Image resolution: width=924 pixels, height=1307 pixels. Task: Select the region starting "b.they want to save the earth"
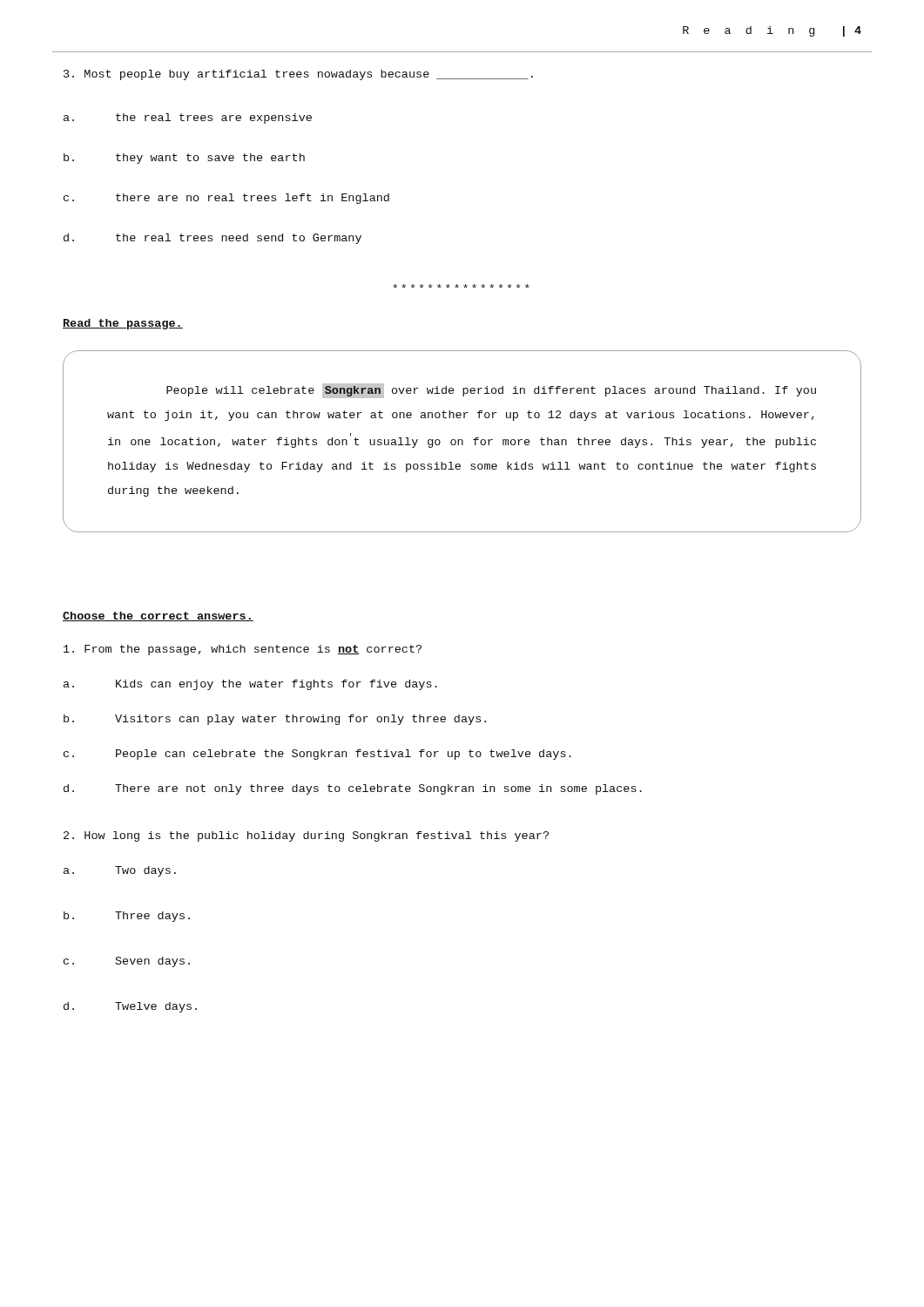(184, 158)
